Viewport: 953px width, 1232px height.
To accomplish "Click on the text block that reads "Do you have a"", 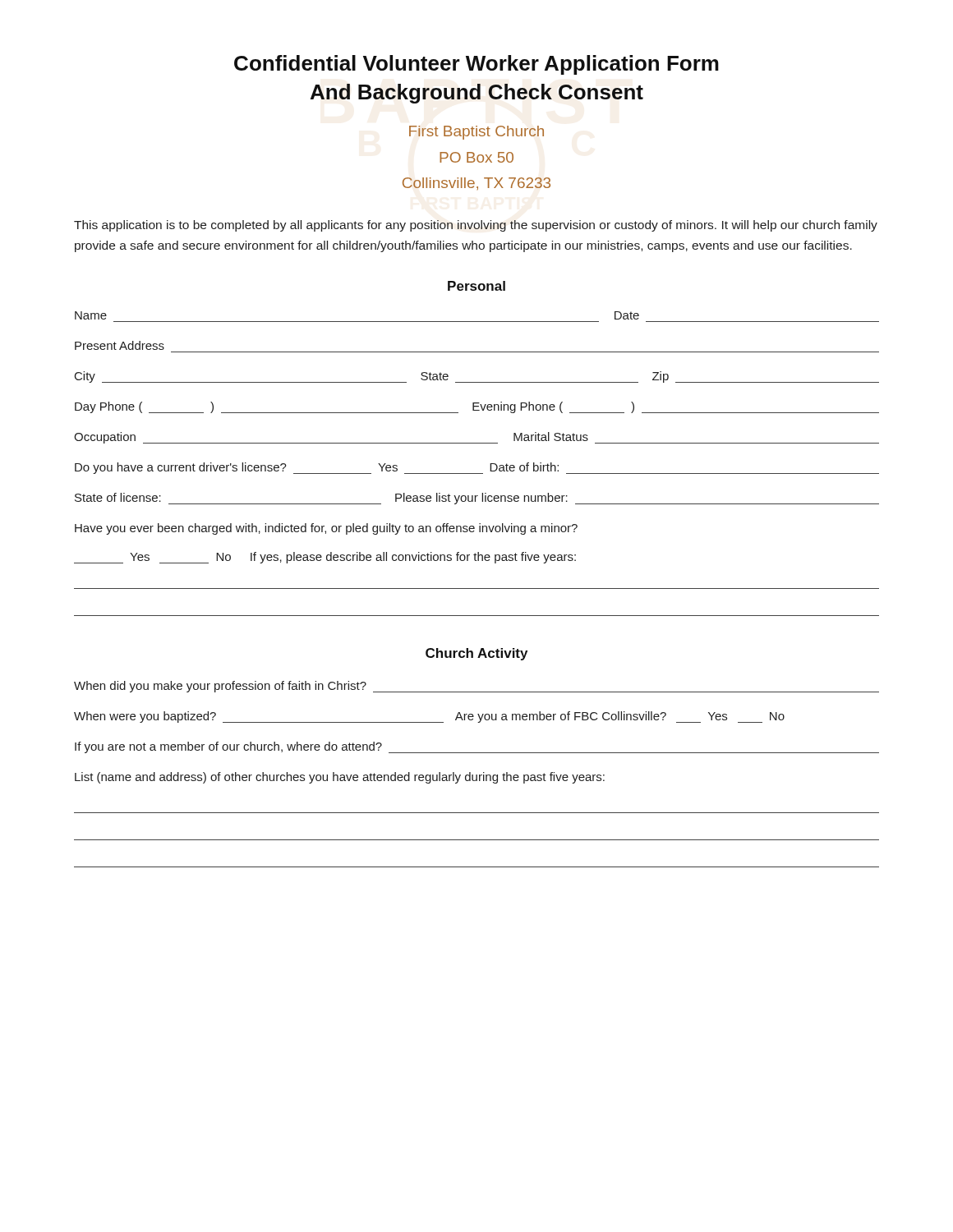I will coord(476,466).
